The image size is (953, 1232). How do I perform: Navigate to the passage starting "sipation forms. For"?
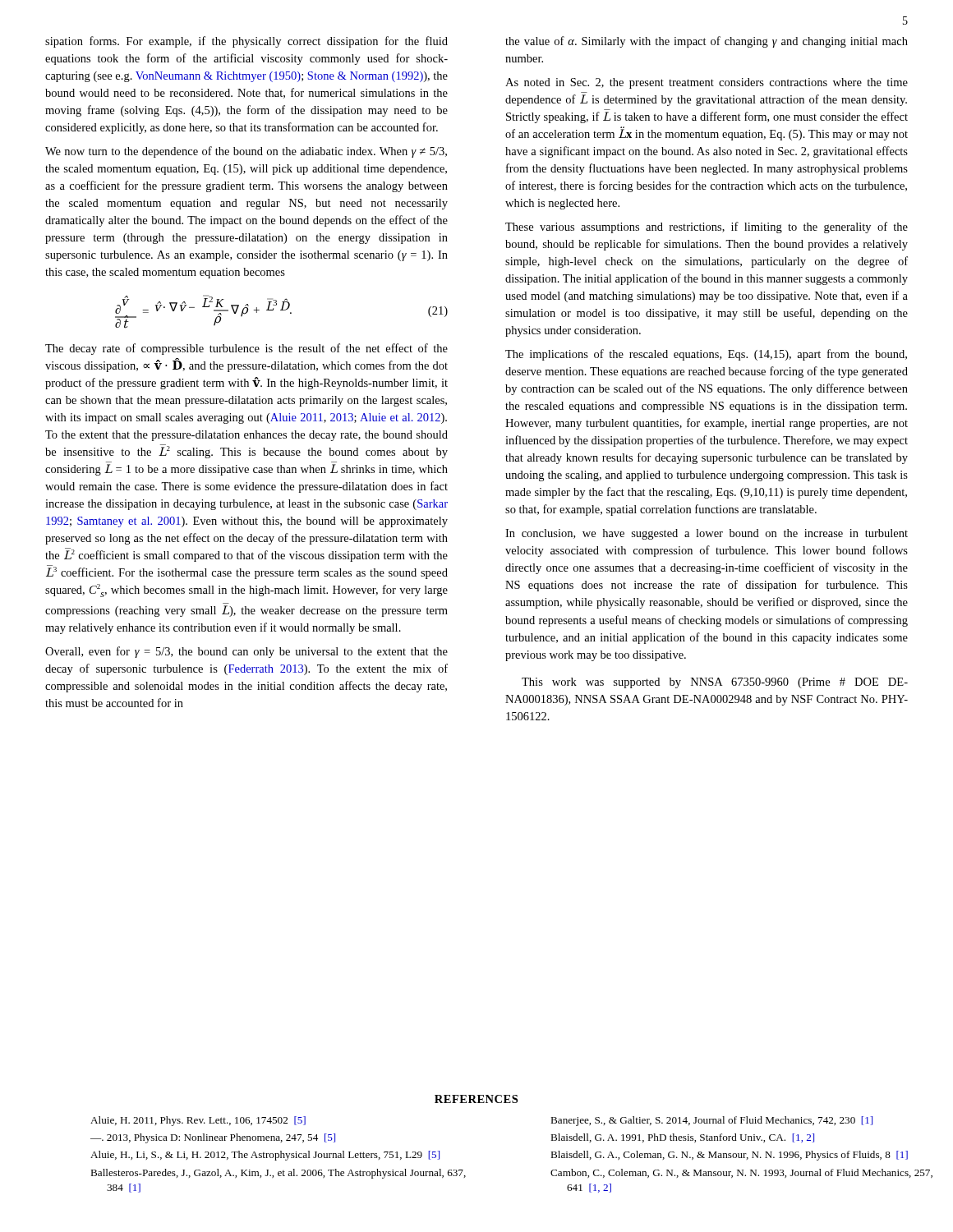tap(246, 85)
